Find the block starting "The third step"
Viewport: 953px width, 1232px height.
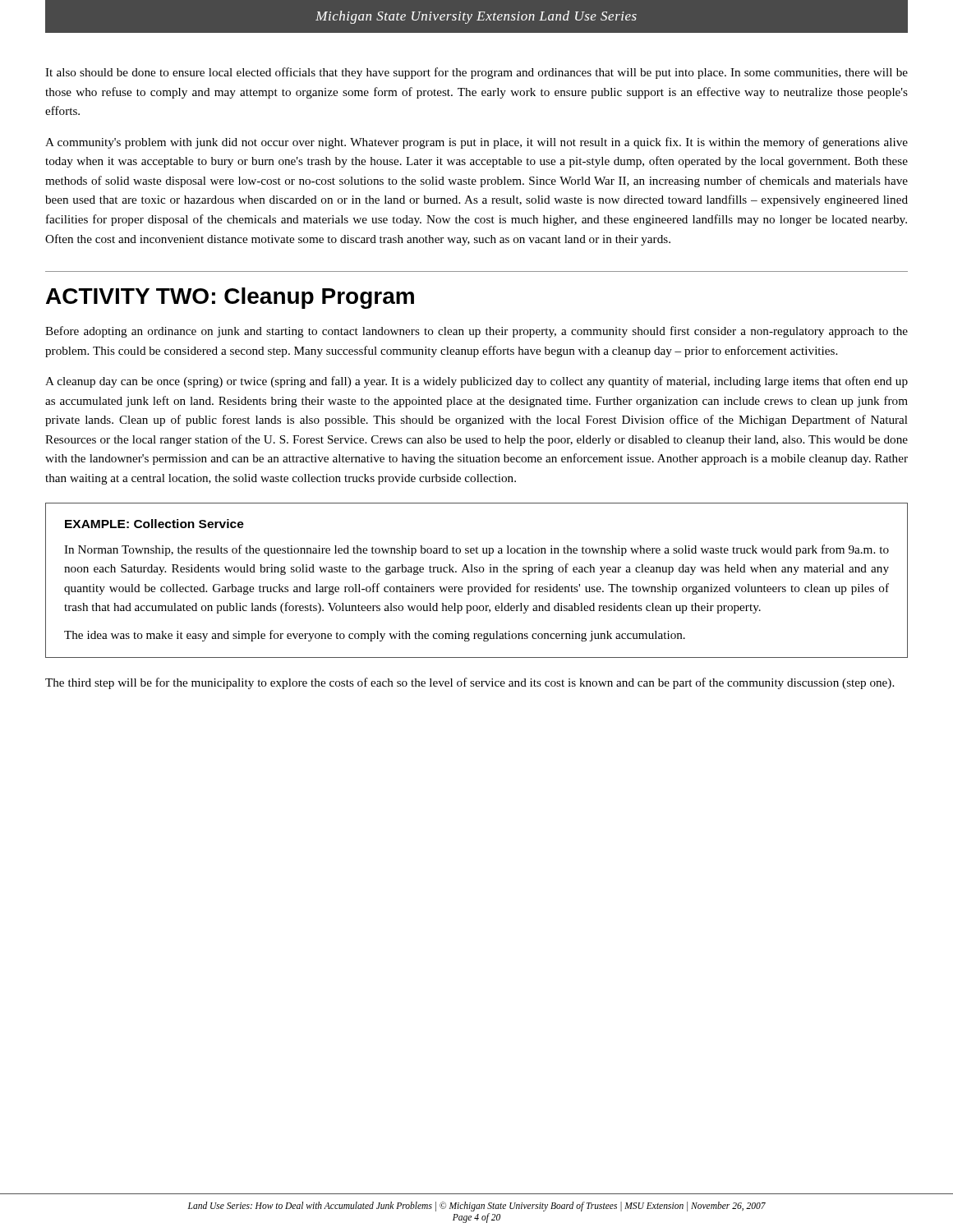point(470,682)
